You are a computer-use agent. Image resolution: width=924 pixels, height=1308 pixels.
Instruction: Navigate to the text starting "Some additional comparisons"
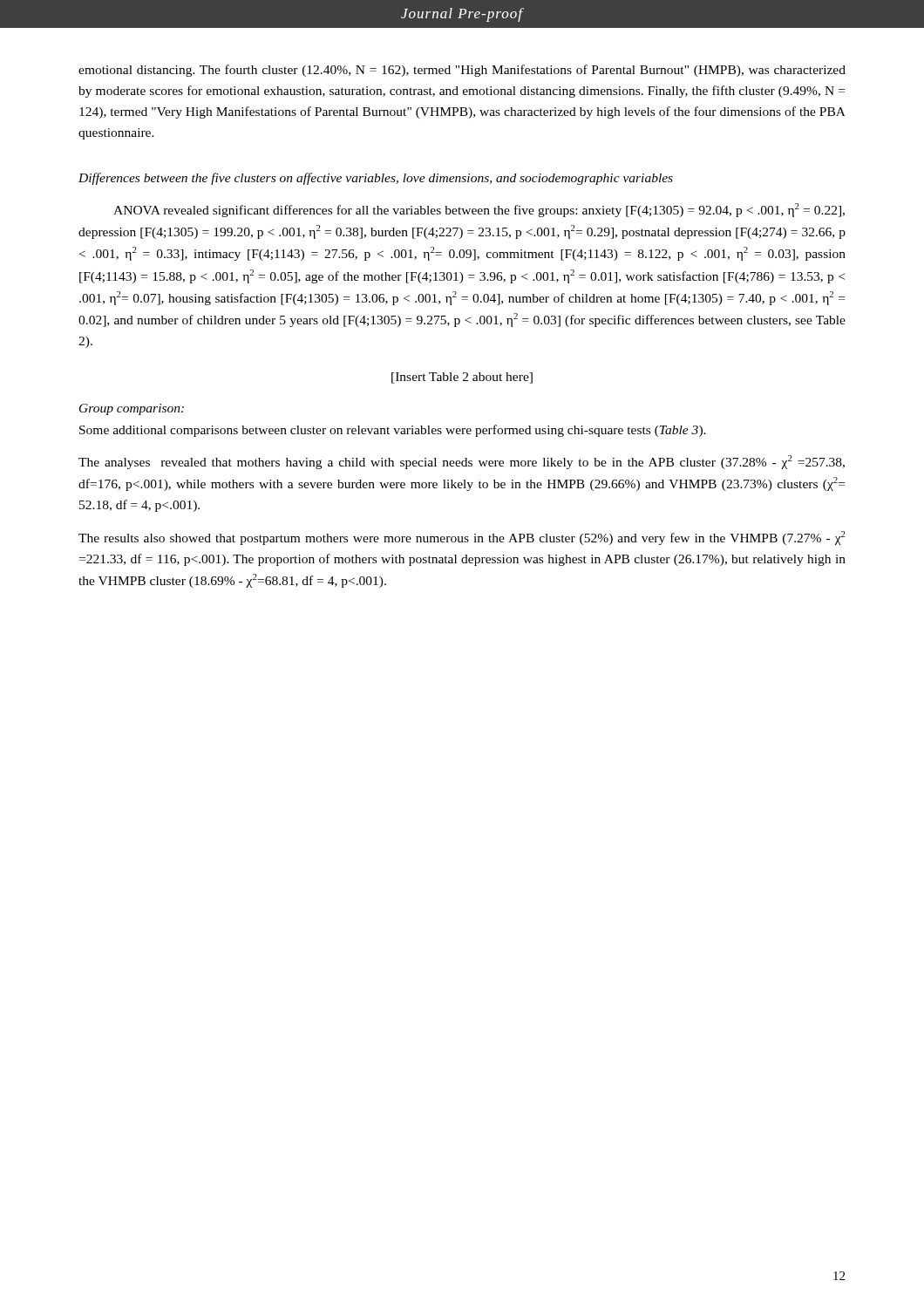[x=392, y=430]
